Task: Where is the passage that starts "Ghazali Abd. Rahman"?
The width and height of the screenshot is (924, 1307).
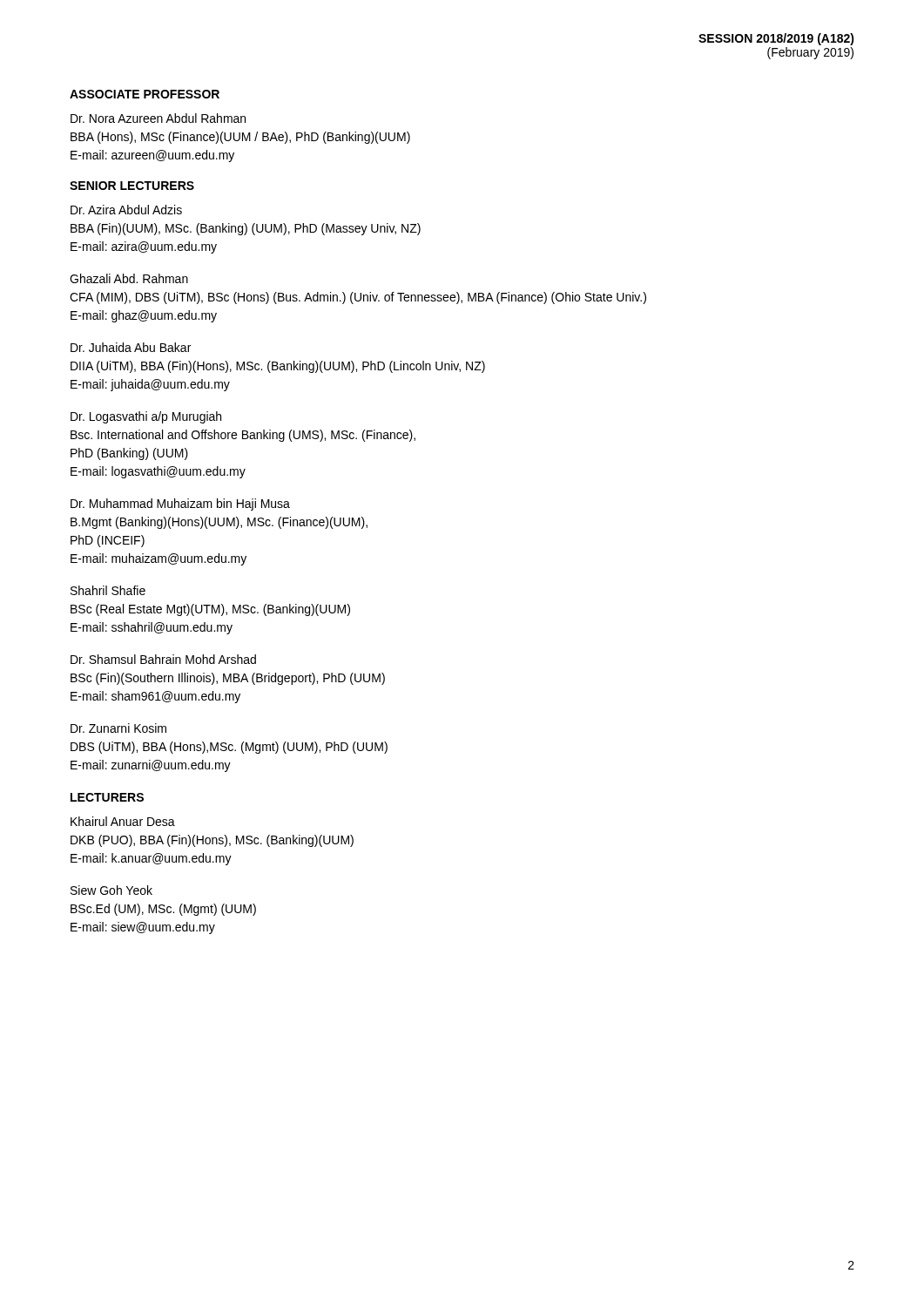Action: pos(358,297)
